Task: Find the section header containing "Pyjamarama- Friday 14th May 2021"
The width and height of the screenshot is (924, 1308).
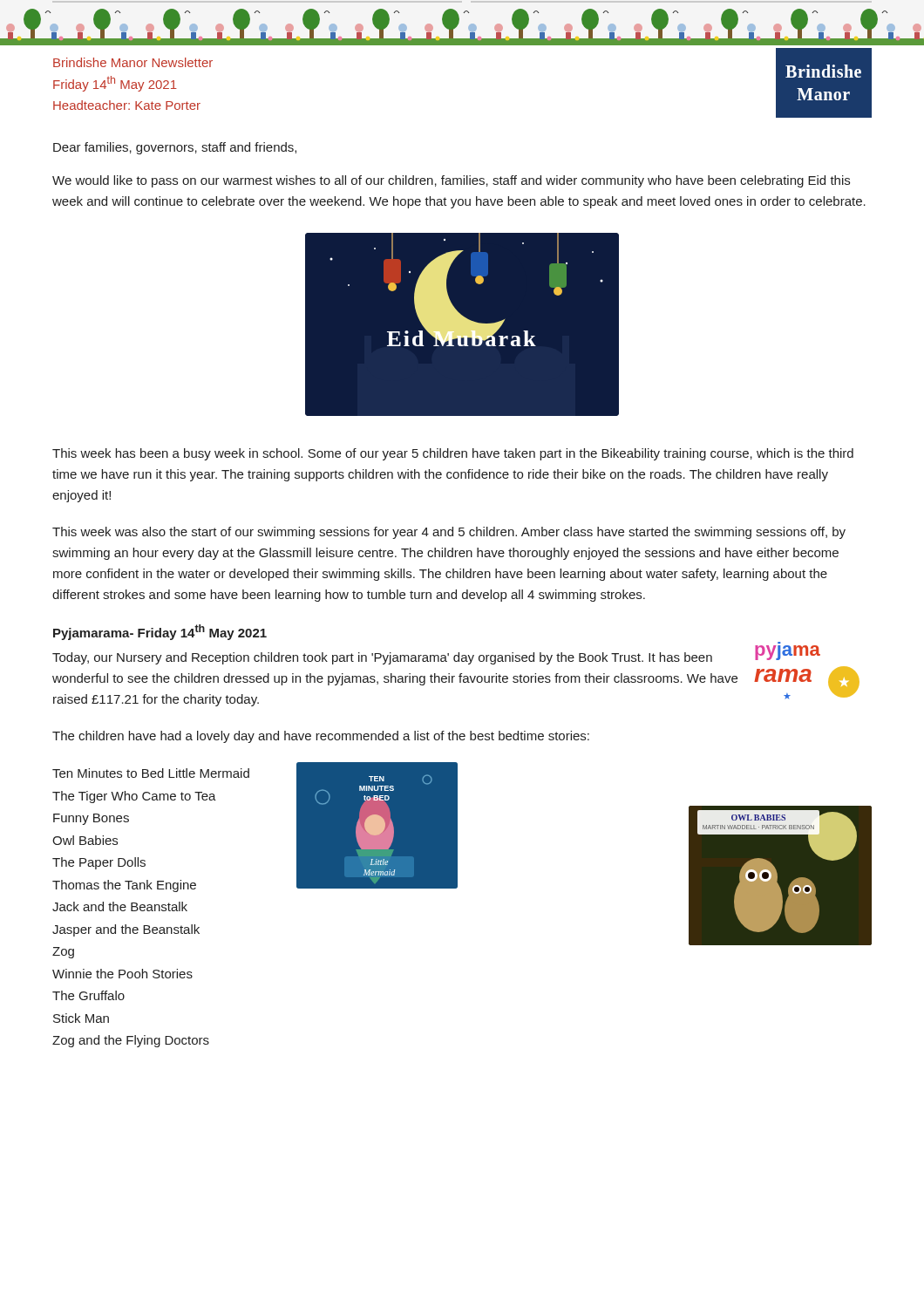Action: (x=160, y=631)
